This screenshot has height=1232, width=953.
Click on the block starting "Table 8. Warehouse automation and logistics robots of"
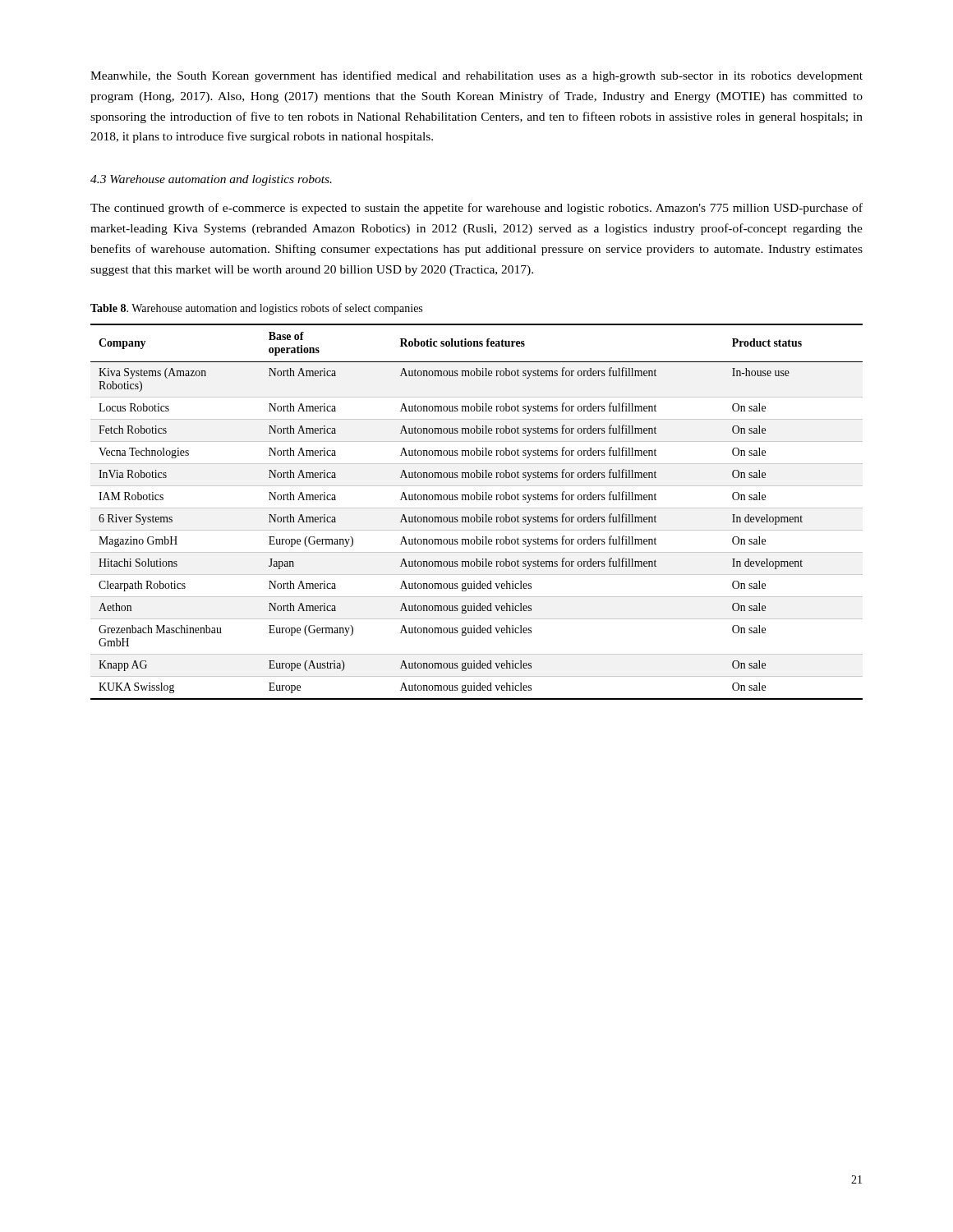257,309
